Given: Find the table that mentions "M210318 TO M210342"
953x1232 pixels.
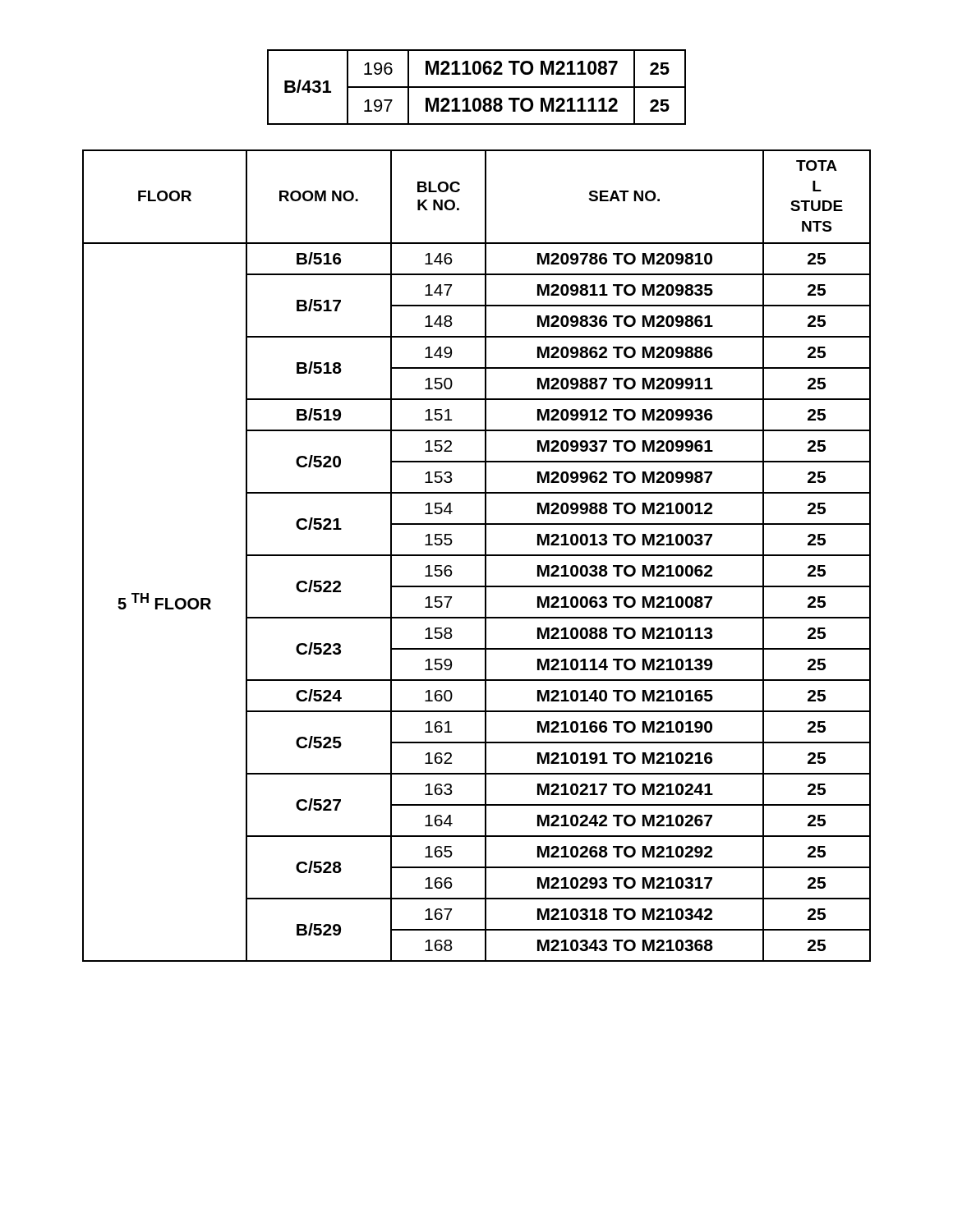Looking at the screenshot, I should pos(476,556).
